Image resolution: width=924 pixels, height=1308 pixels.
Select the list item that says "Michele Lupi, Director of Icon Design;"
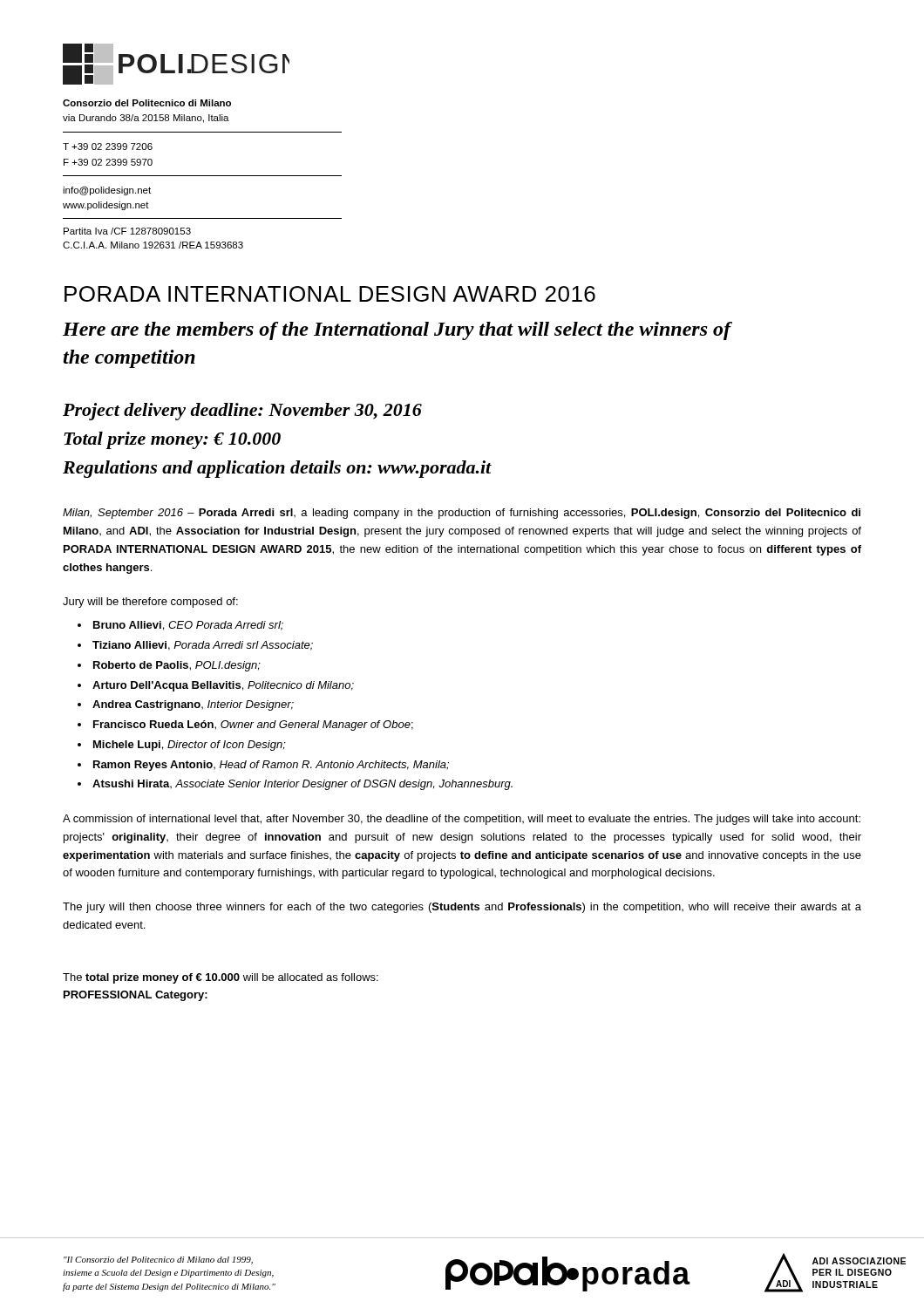189,744
